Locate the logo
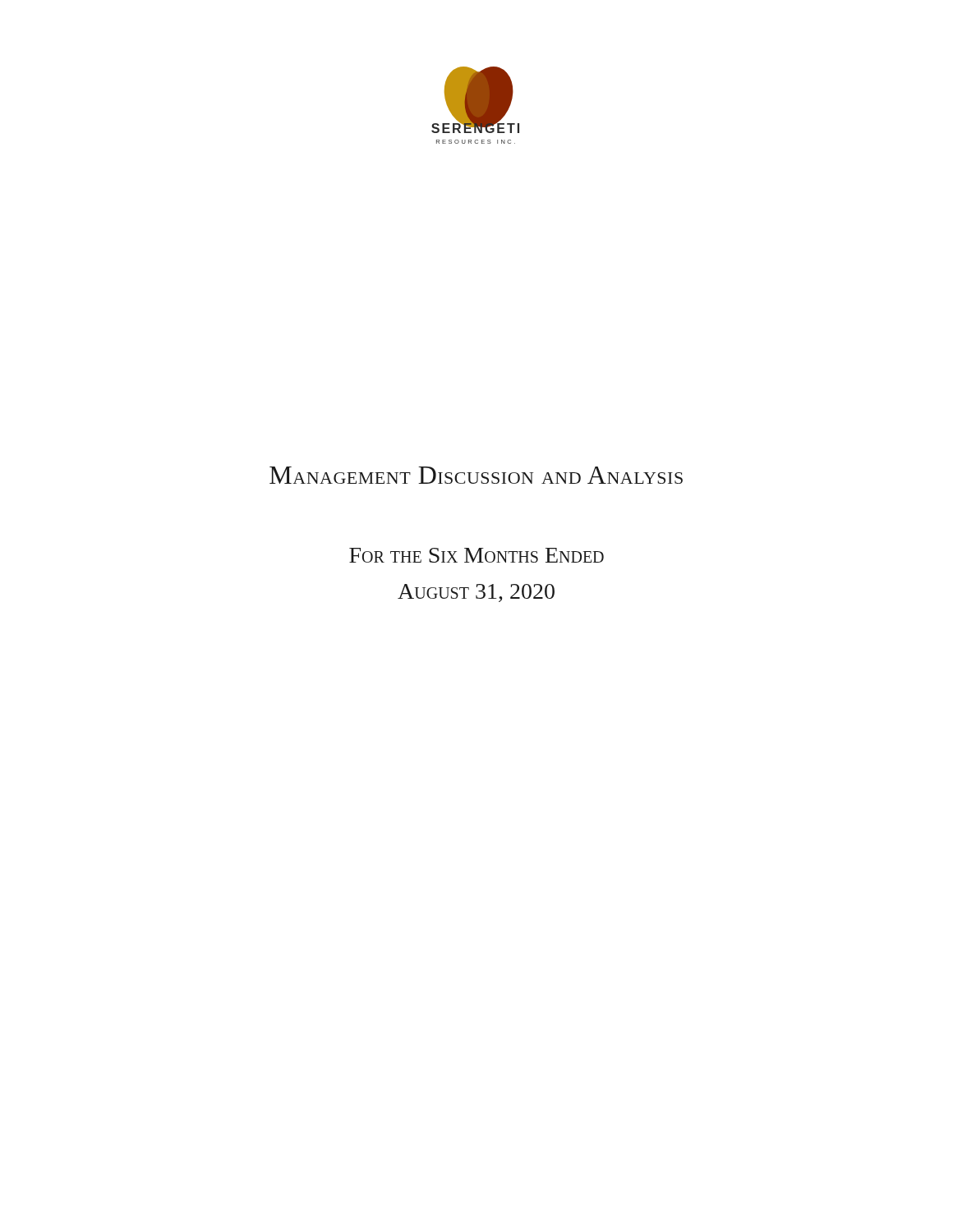Image resolution: width=953 pixels, height=1232 pixels. pos(476,108)
